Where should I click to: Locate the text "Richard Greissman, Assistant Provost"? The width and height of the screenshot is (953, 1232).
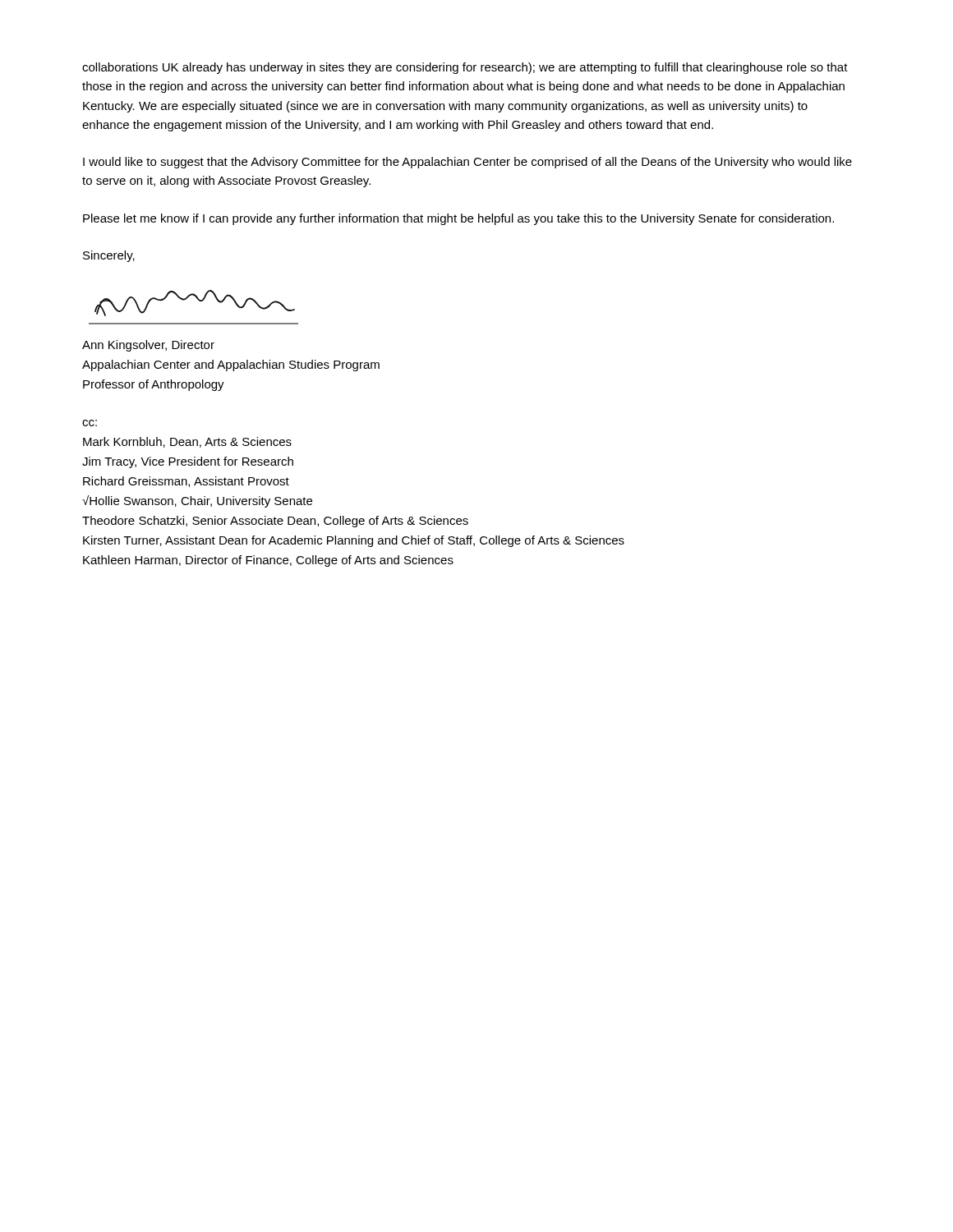186,481
